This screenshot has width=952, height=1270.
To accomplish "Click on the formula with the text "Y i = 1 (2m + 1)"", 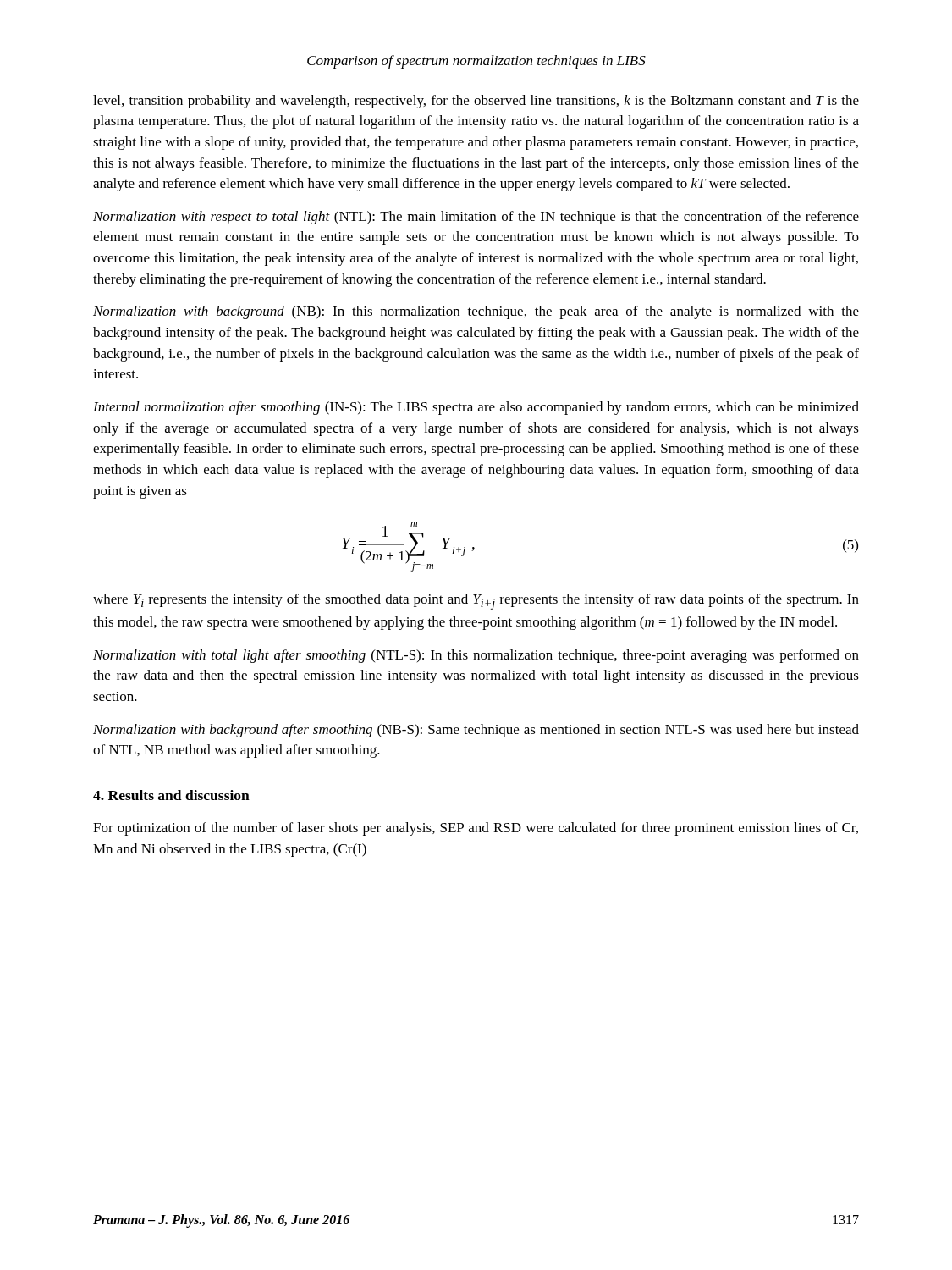I will [x=415, y=547].
